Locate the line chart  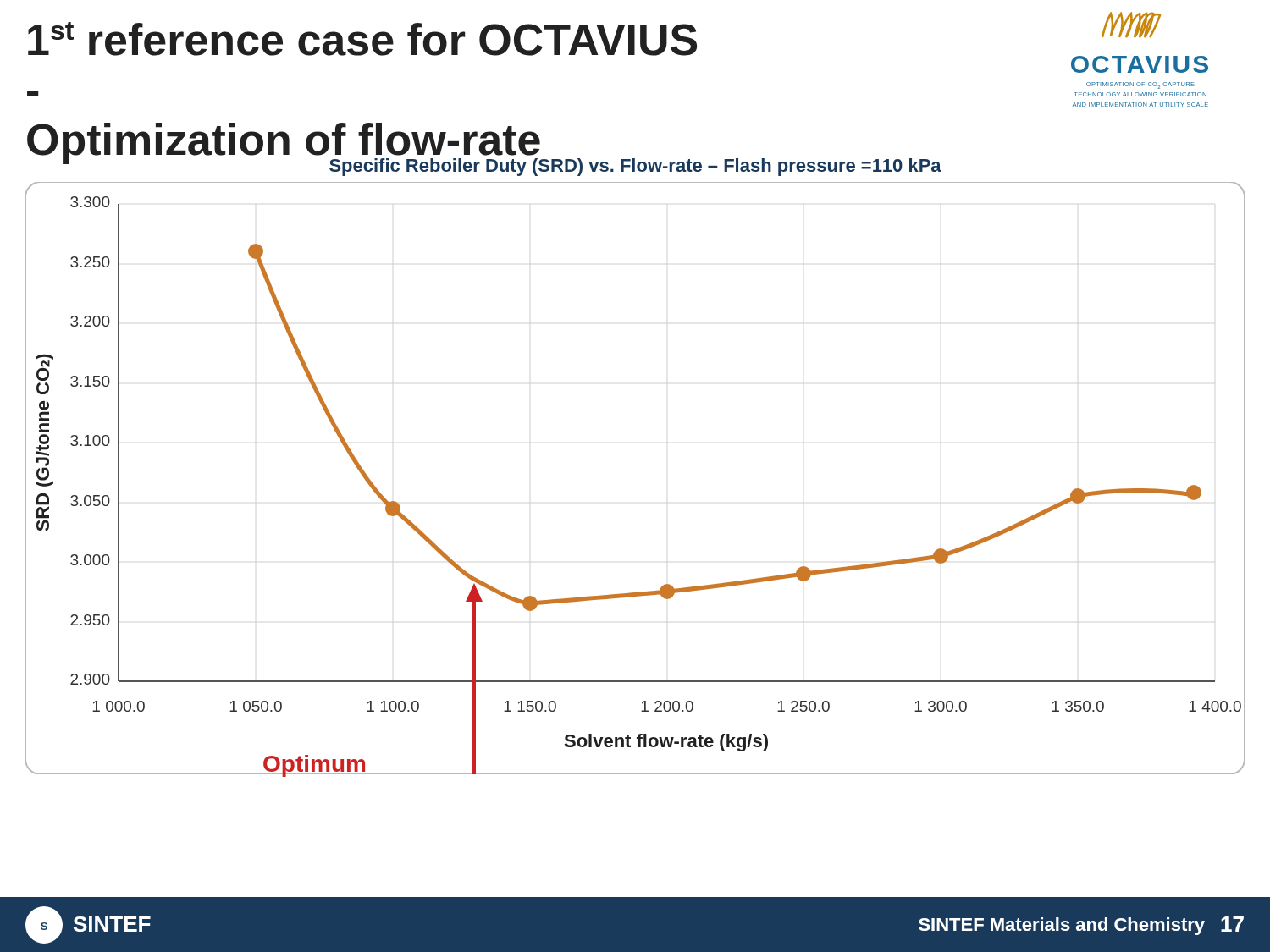[635, 478]
